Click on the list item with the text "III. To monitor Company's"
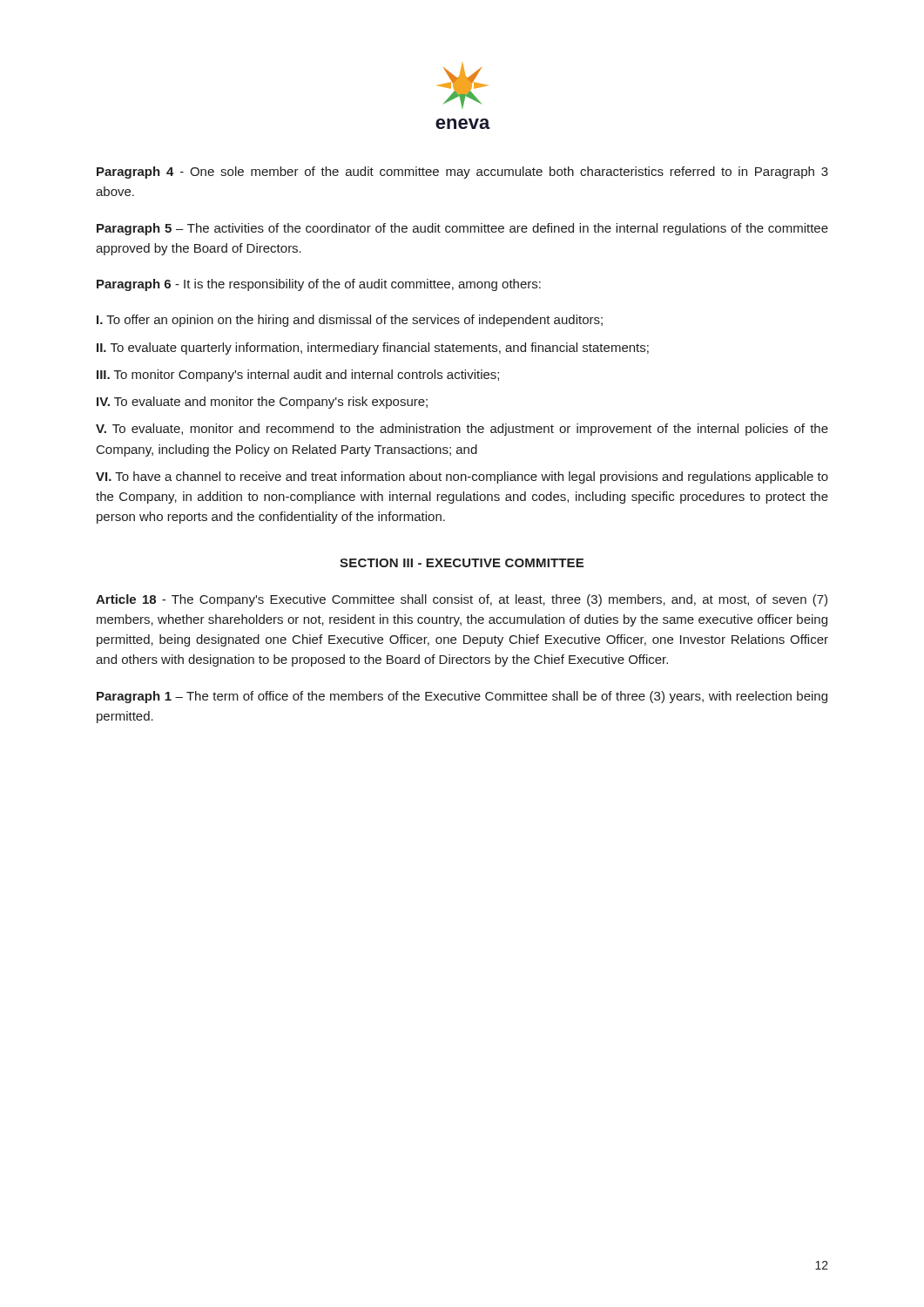 298,374
